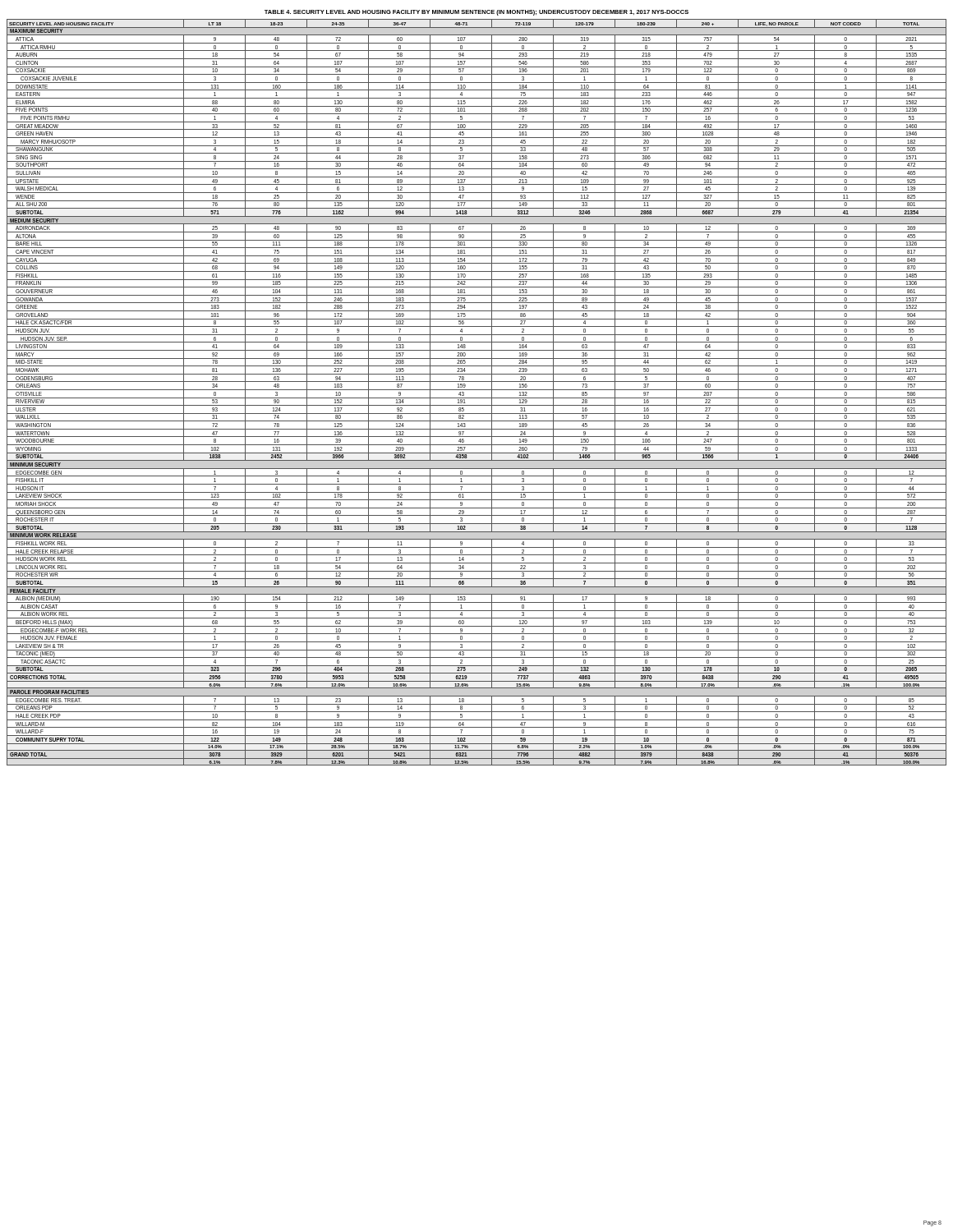
Task: Select the table
Action: click(476, 392)
